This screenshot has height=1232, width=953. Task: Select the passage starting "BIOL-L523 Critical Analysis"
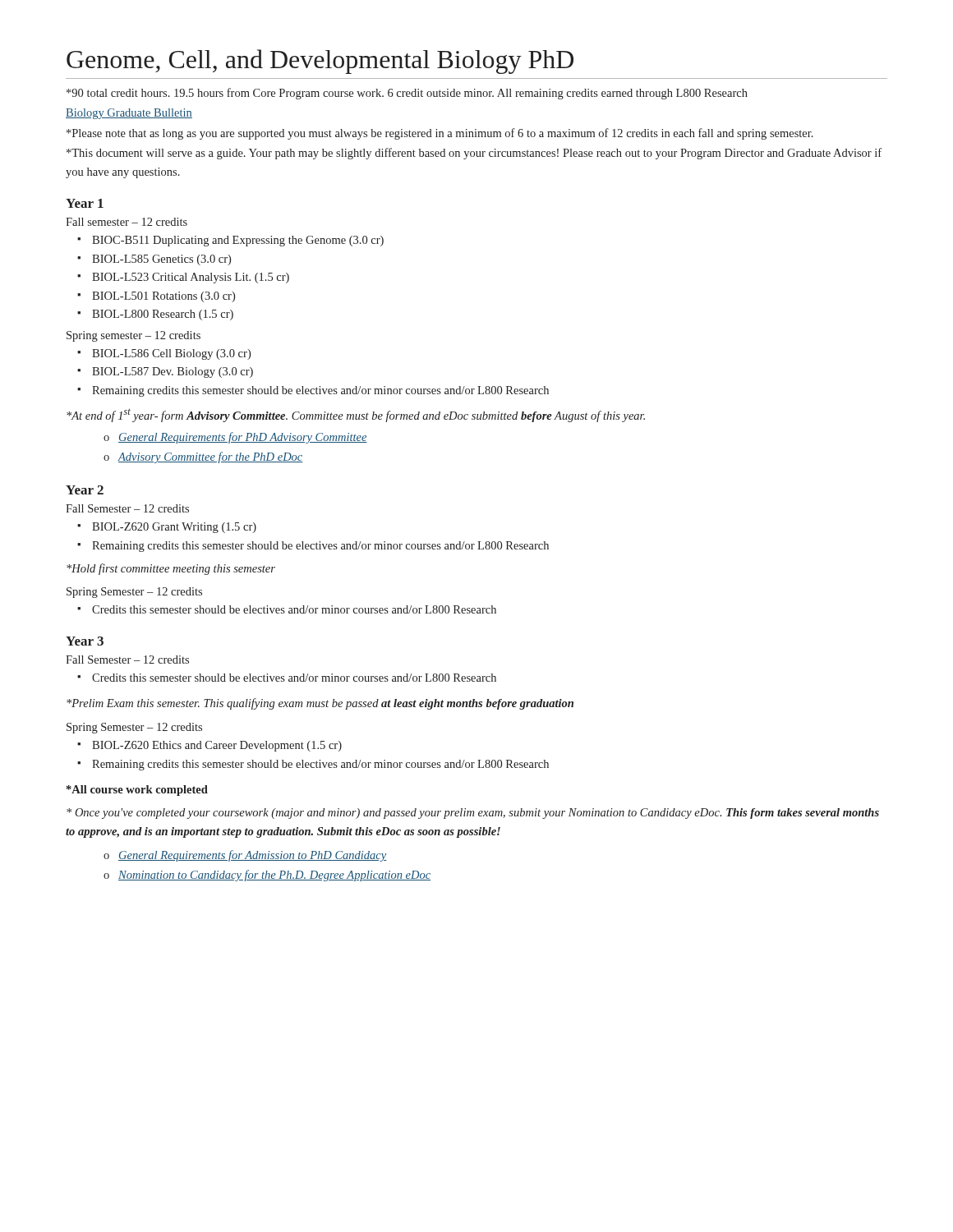tap(191, 277)
